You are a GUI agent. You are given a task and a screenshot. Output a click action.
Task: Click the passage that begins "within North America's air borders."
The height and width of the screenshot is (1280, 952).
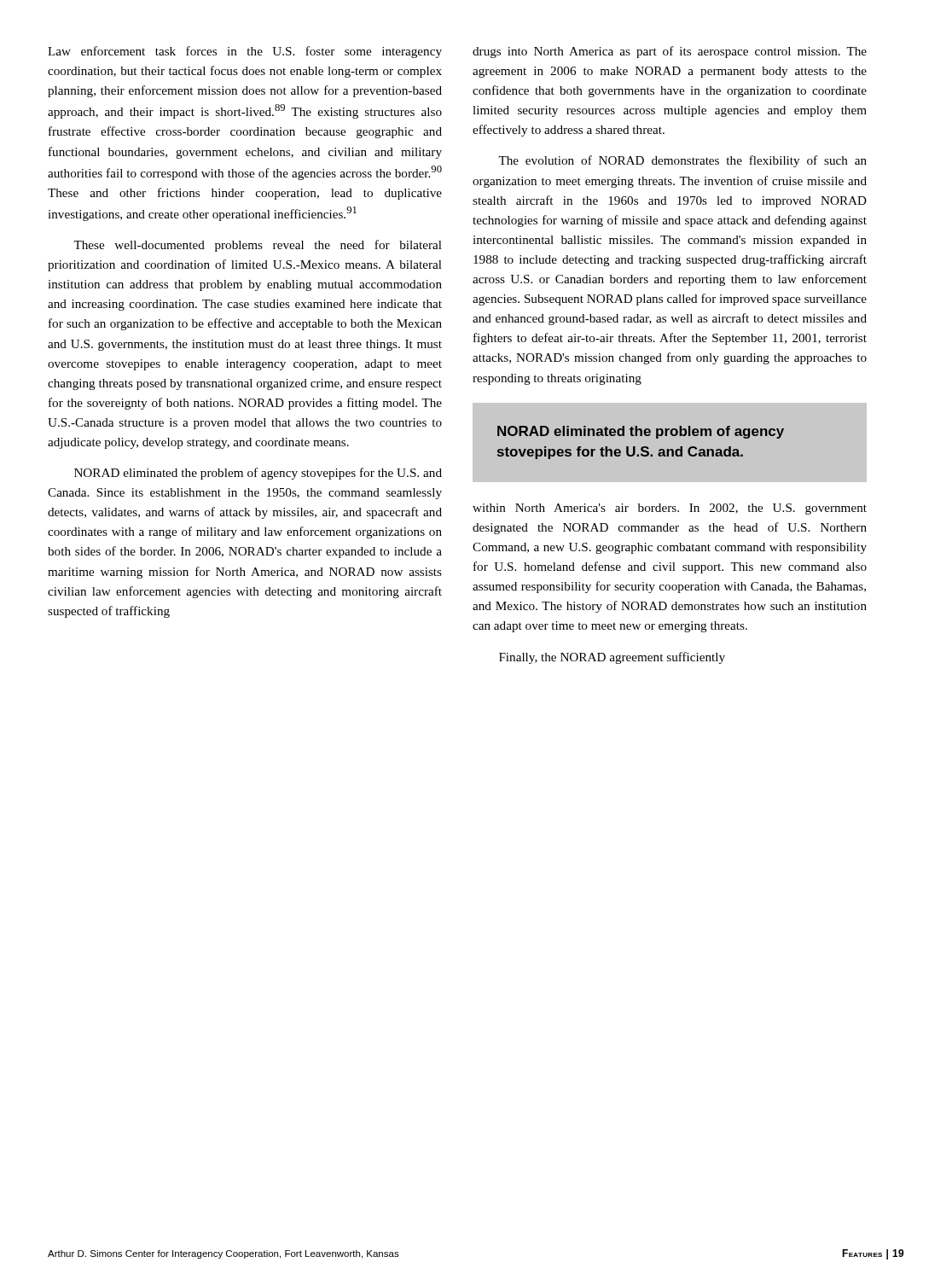tap(670, 566)
